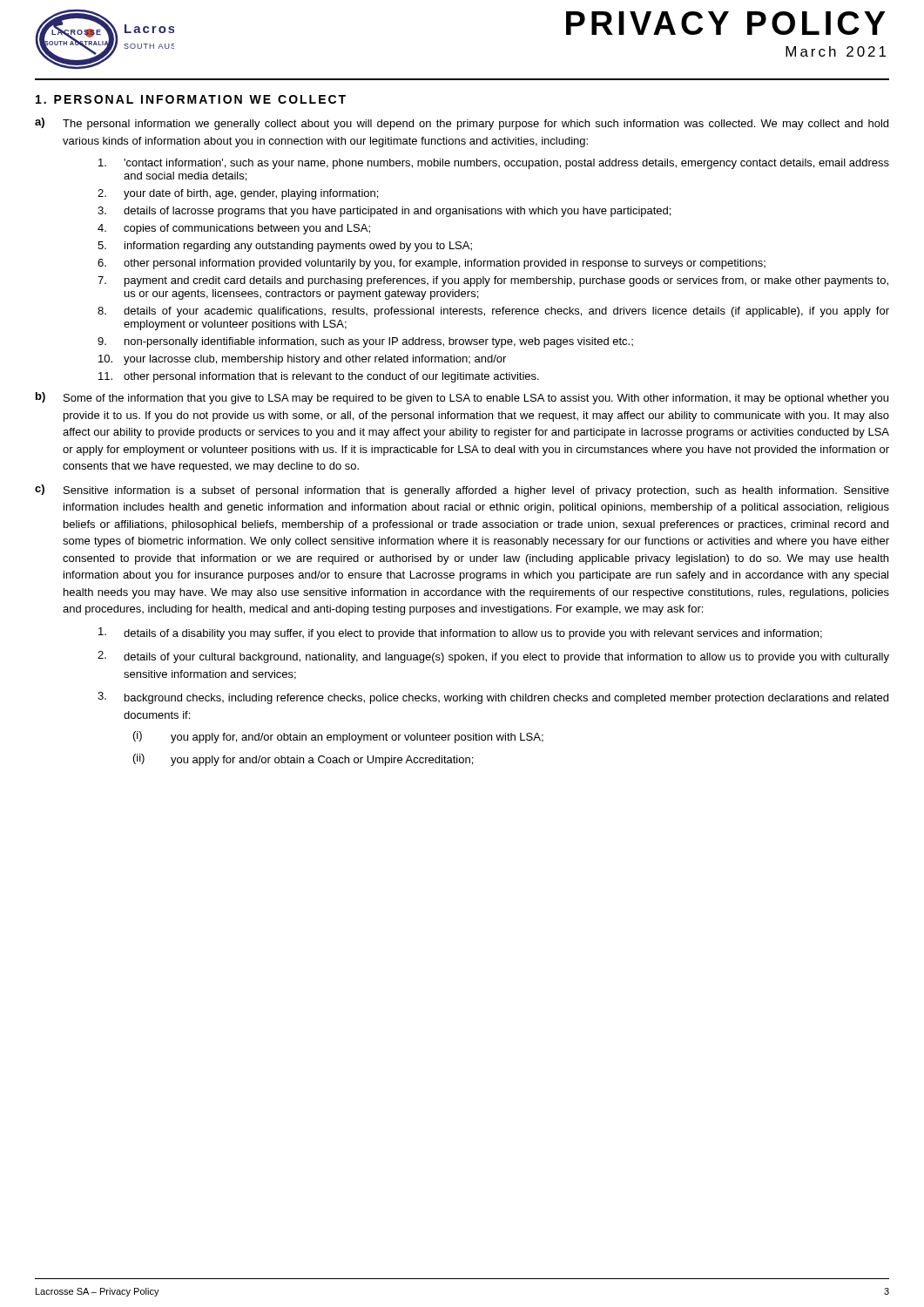This screenshot has width=924, height=1307.
Task: Select the block starting "5. information regarding"
Action: 285,247
